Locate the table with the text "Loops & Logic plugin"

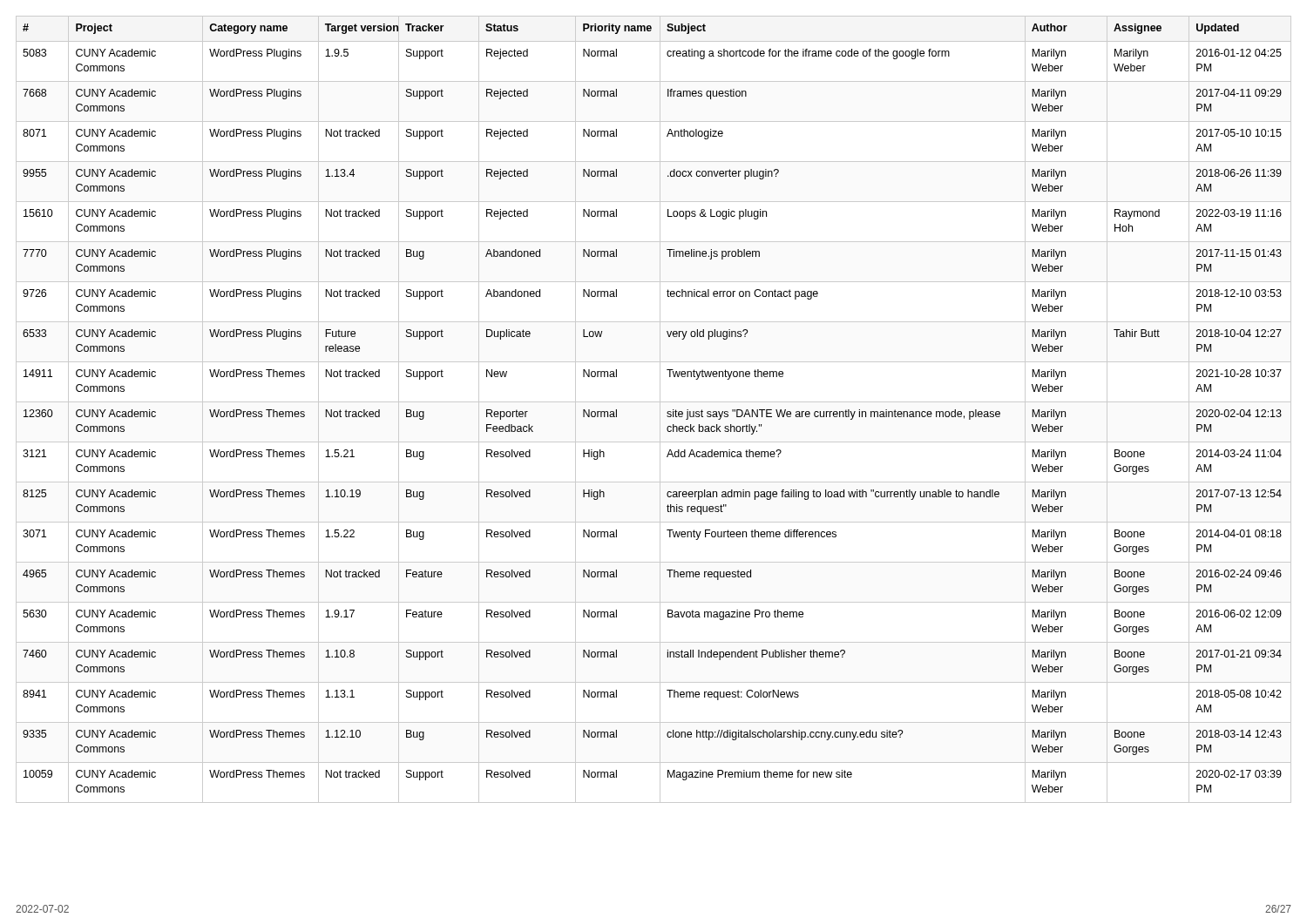tap(654, 409)
